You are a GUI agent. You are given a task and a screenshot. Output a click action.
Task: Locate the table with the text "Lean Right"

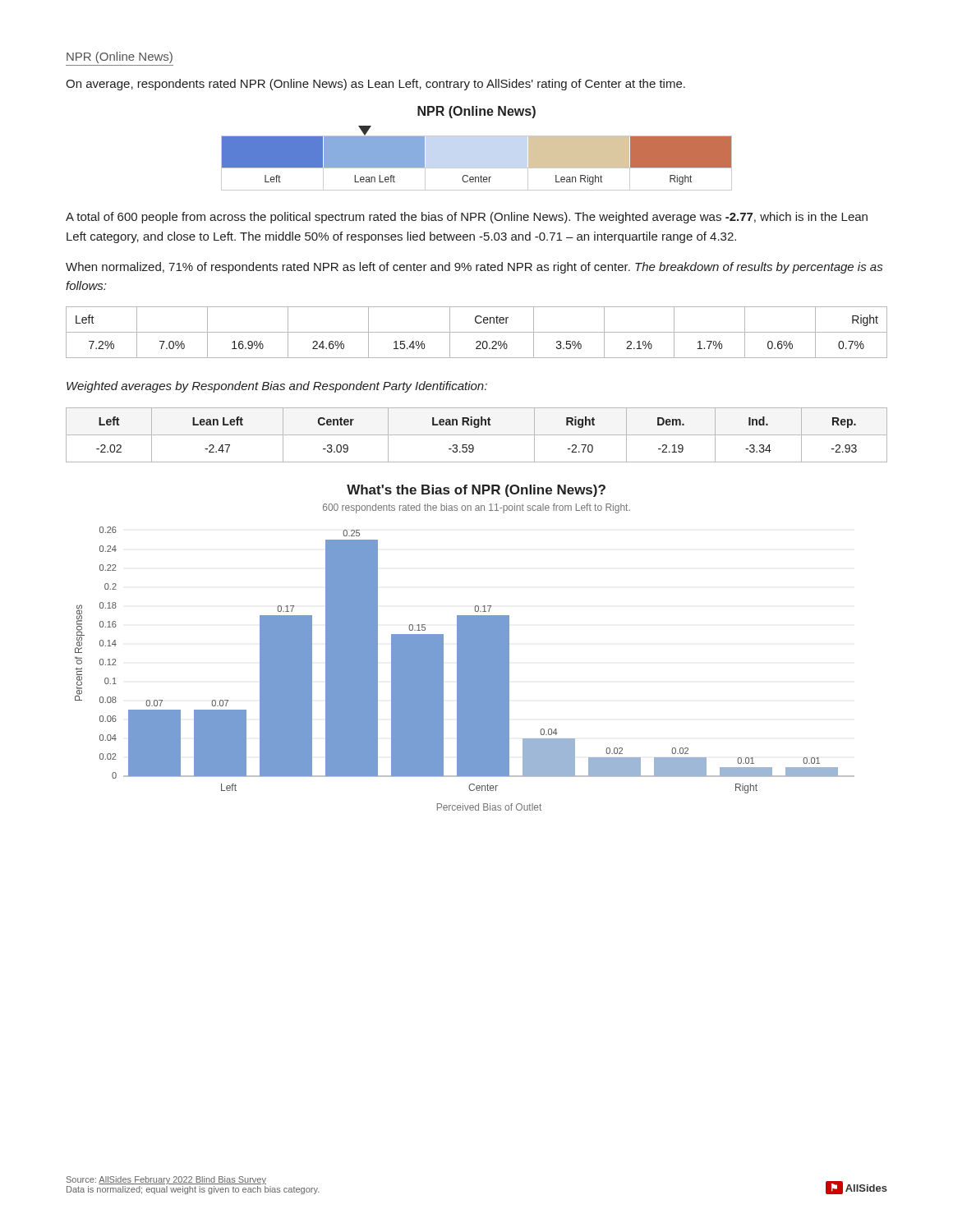coord(476,434)
